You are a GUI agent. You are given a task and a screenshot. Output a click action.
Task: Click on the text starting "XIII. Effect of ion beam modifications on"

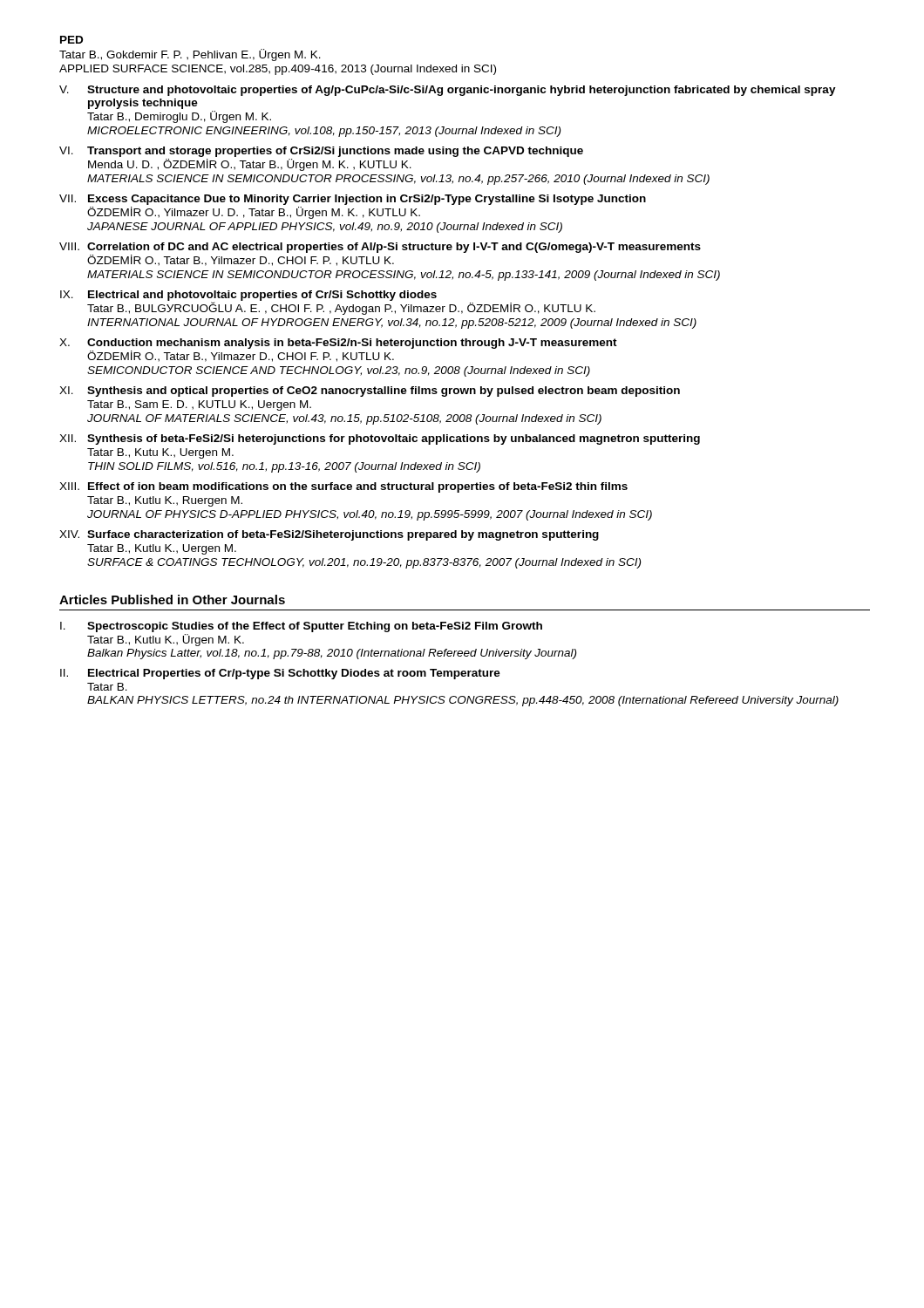point(465,501)
